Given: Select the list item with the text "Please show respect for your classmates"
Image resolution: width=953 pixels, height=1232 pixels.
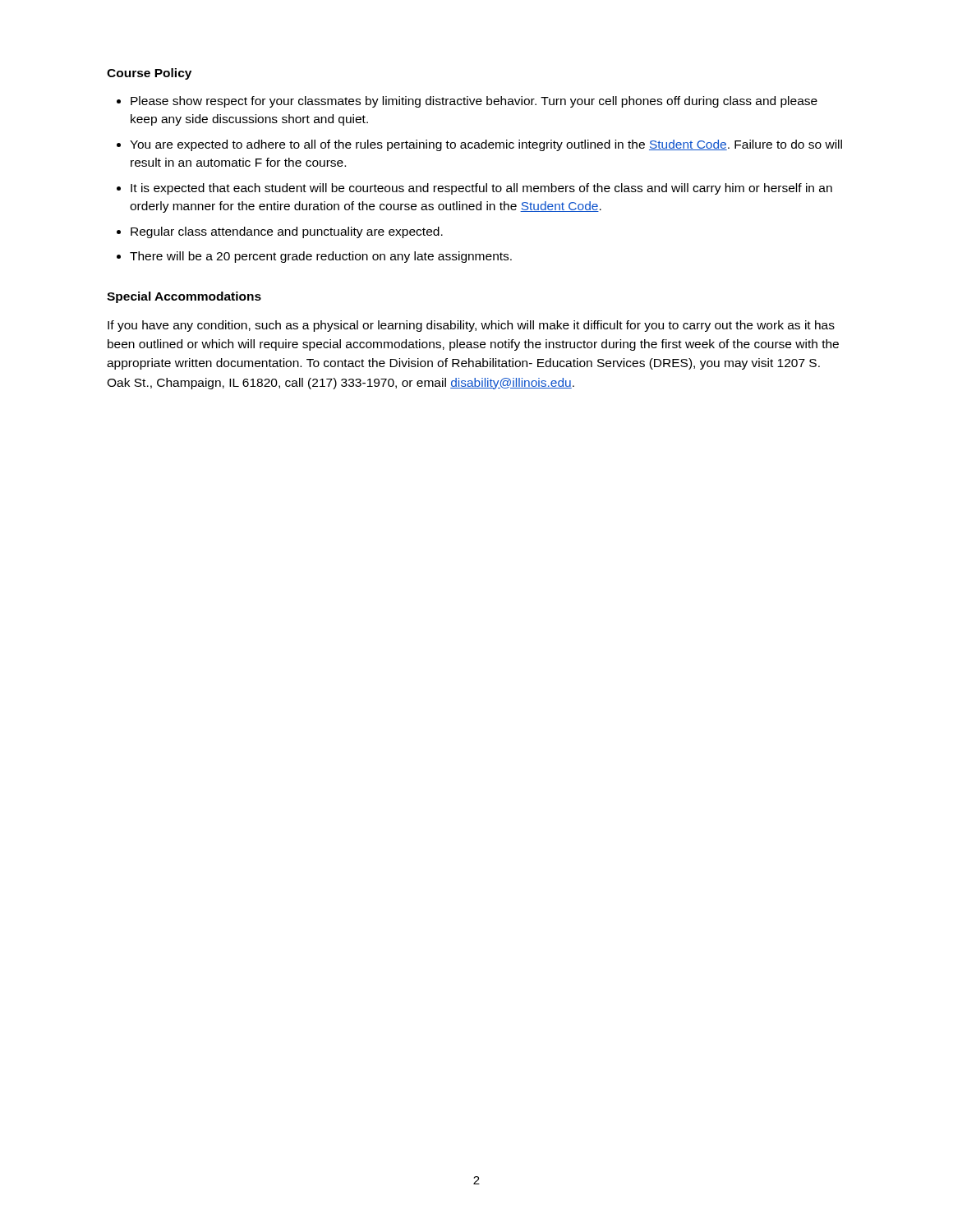Looking at the screenshot, I should [x=488, y=110].
